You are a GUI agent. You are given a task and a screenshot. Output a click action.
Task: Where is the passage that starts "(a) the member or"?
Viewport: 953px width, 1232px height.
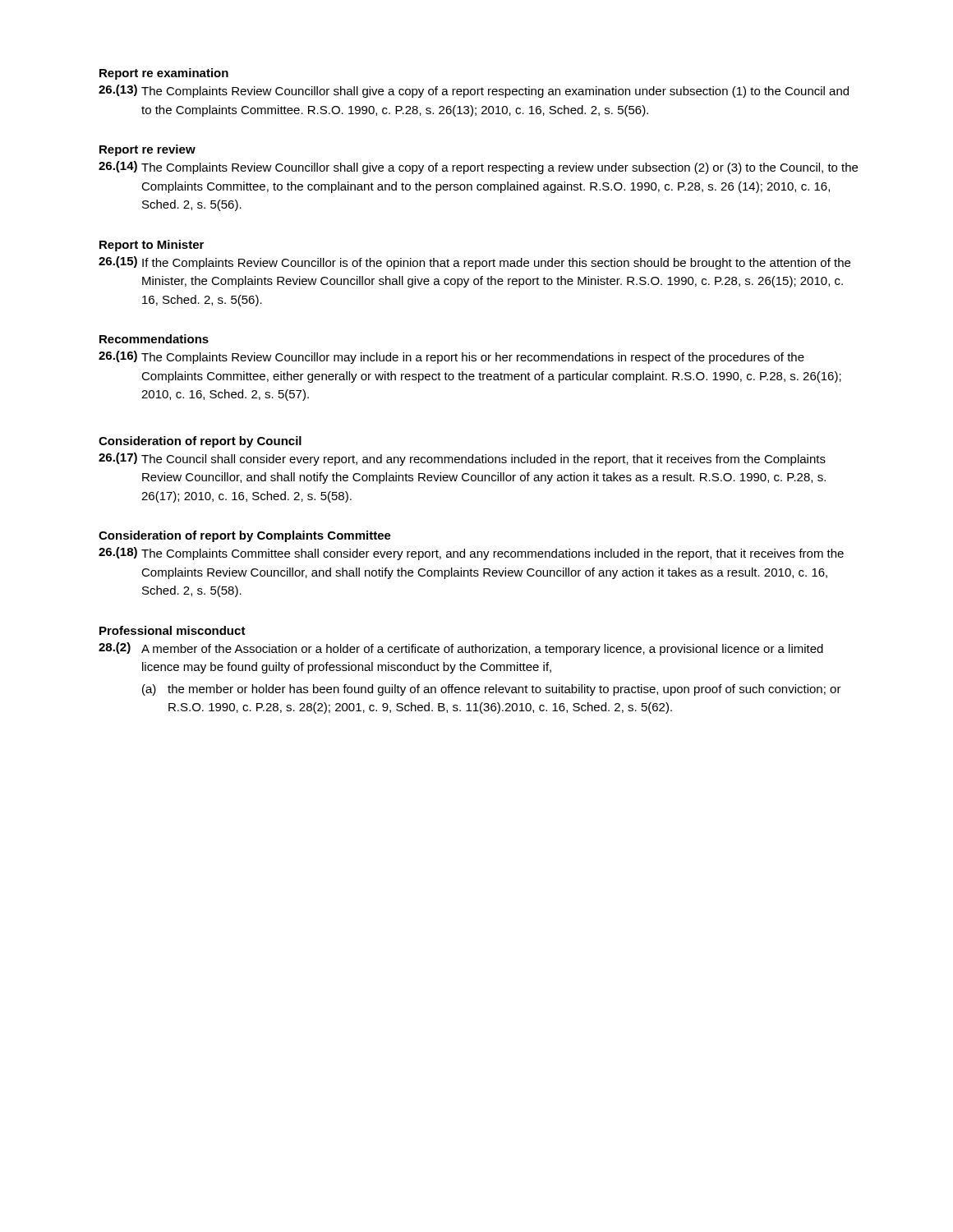491,698
